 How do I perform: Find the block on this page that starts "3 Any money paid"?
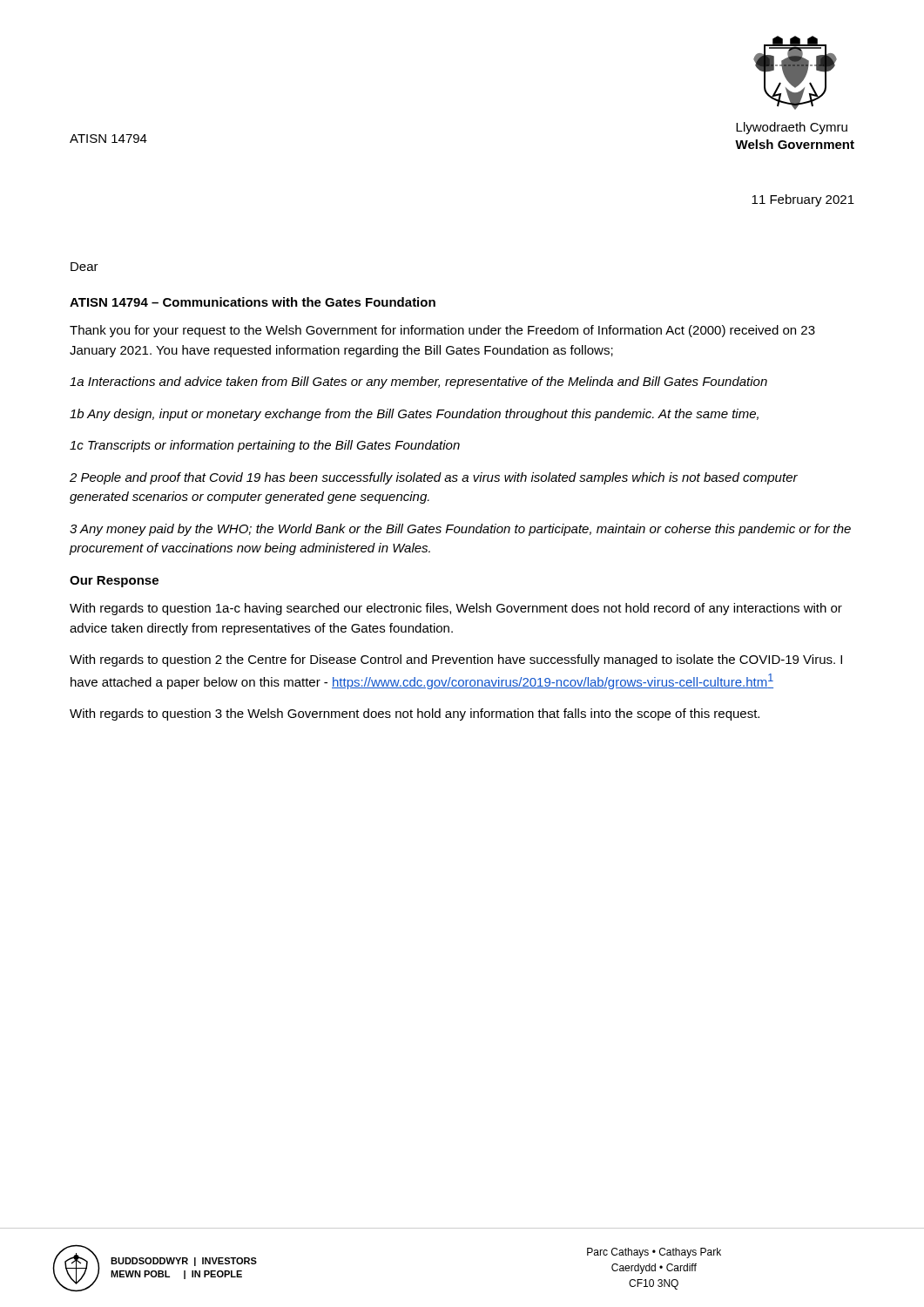point(460,538)
